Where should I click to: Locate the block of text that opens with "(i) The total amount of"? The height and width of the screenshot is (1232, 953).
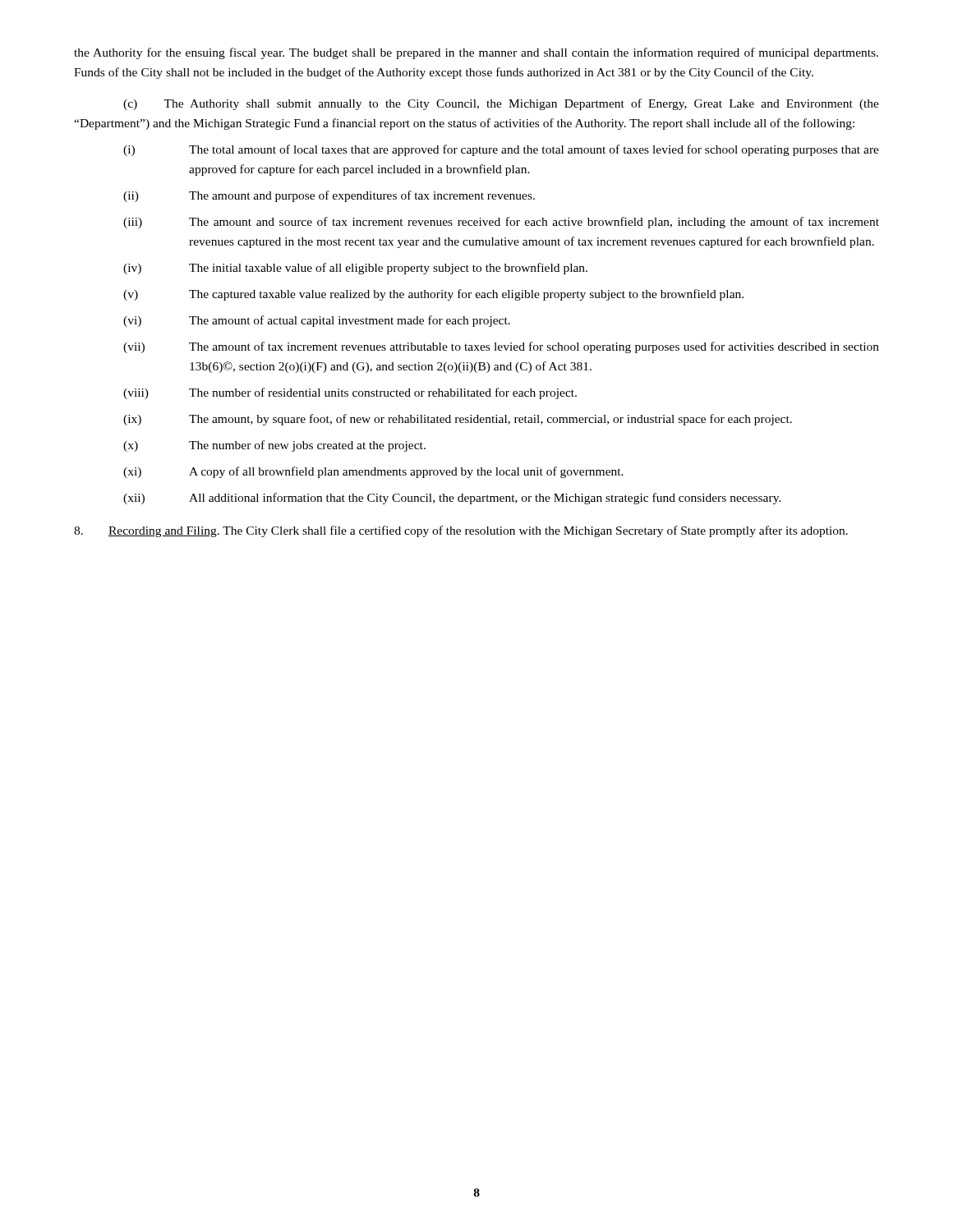pyautogui.click(x=501, y=159)
